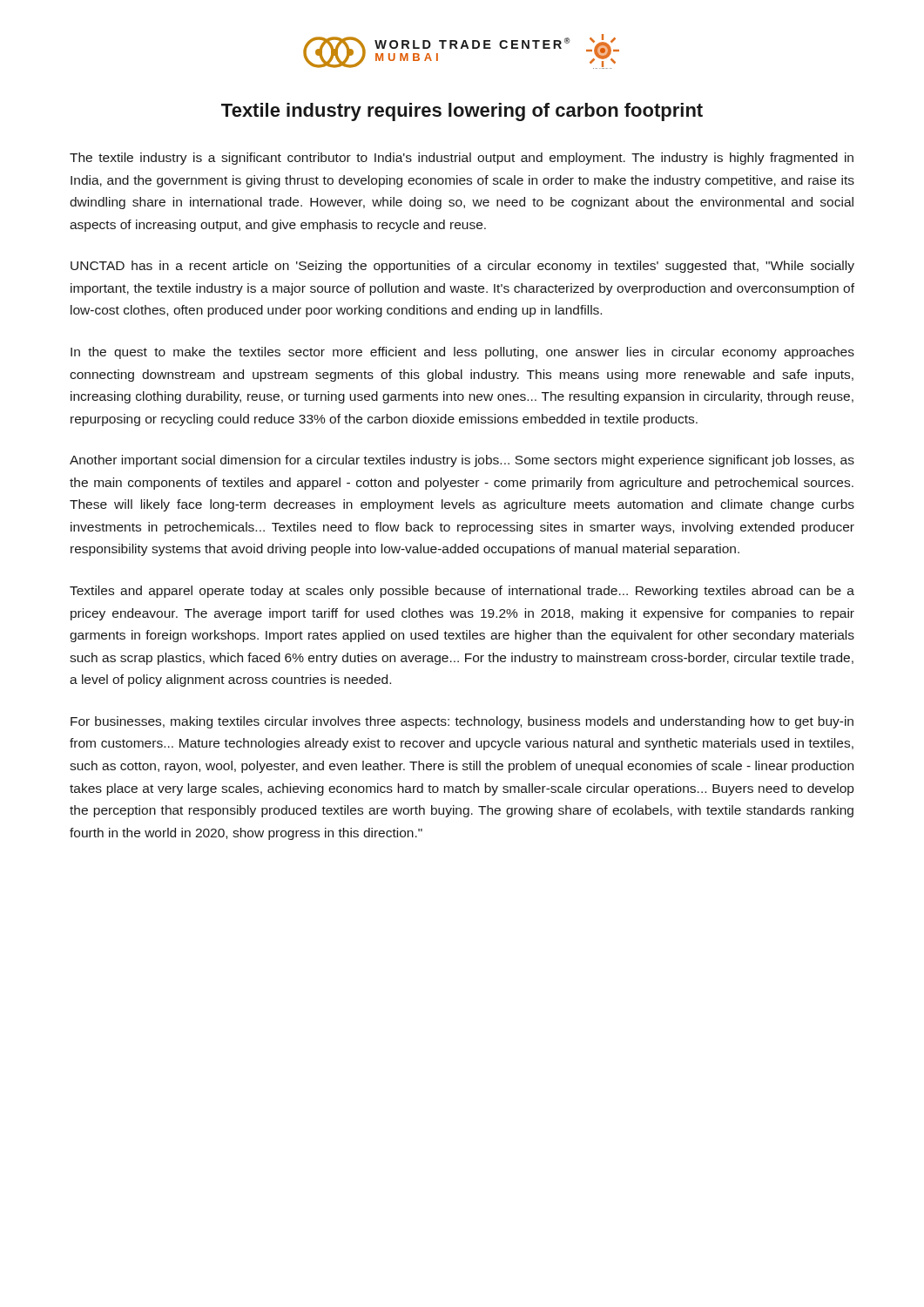Viewport: 924px width, 1307px height.
Task: Find the block starting "UNCTAD has in a recent"
Action: 462,288
